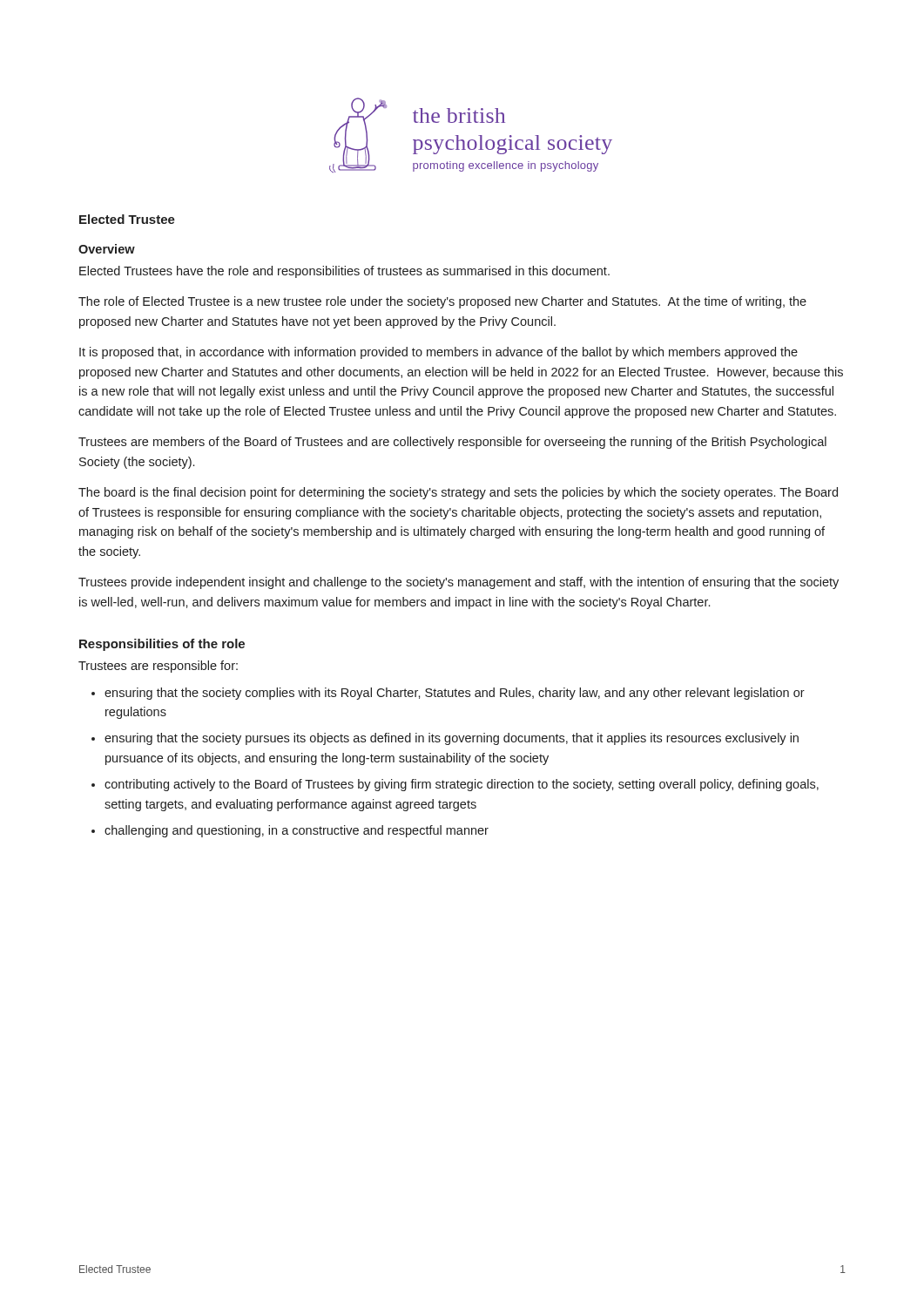Viewport: 924px width, 1307px height.
Task: Point to the text starting "Trustees are members"
Action: point(453,452)
